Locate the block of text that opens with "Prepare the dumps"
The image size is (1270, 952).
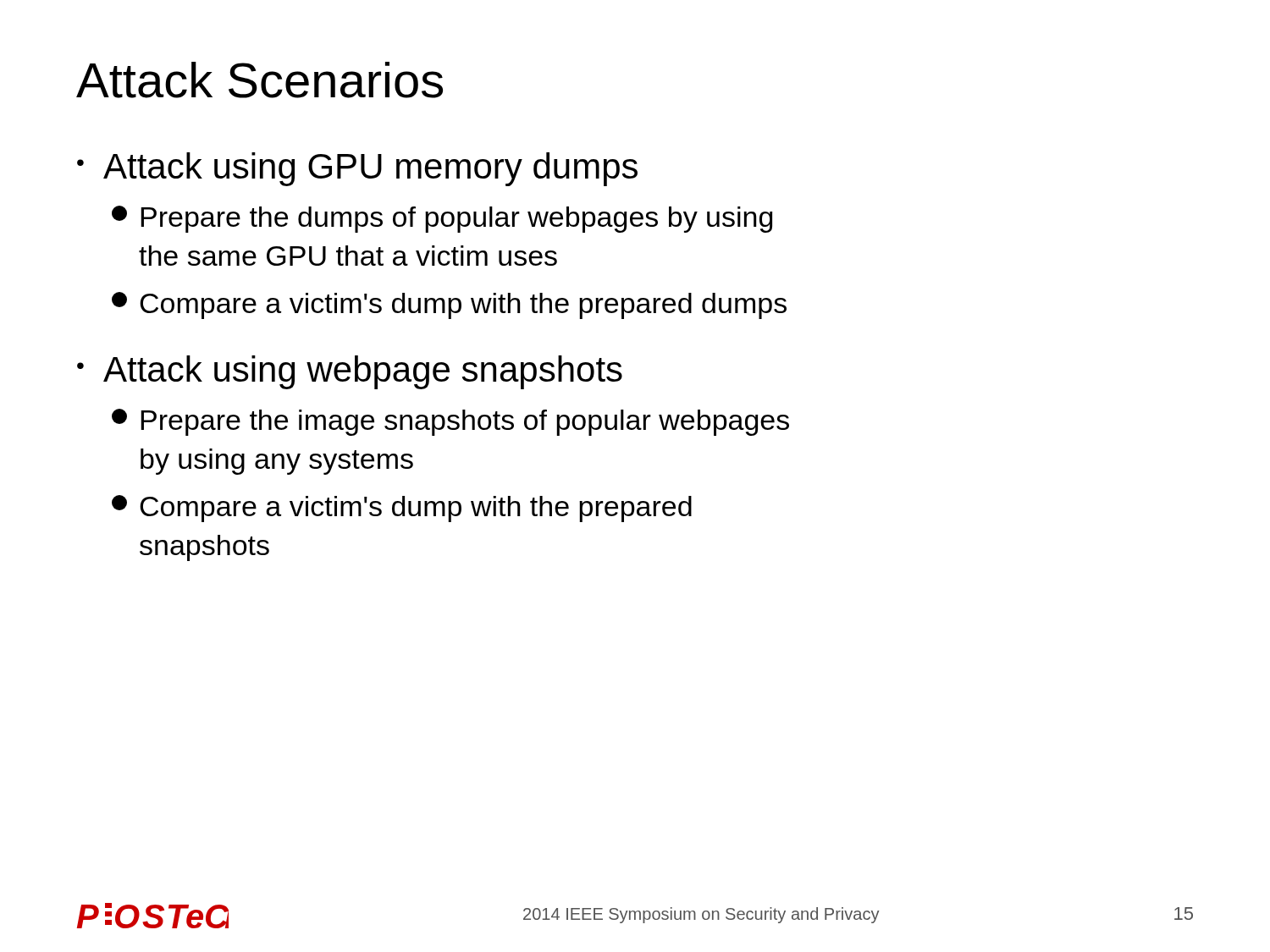pos(443,237)
